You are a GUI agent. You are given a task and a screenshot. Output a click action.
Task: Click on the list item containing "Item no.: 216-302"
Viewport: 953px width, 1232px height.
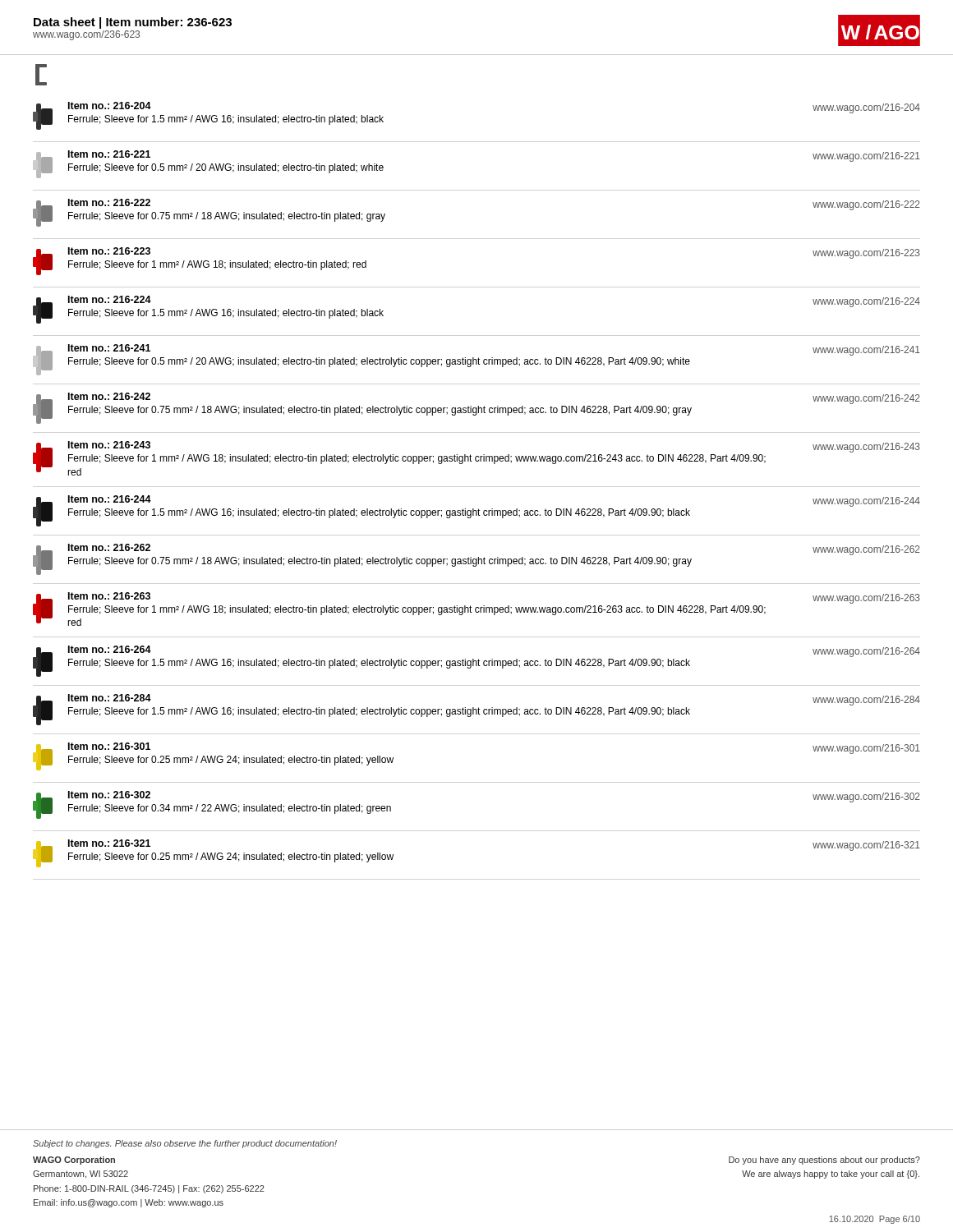pyautogui.click(x=147, y=806)
